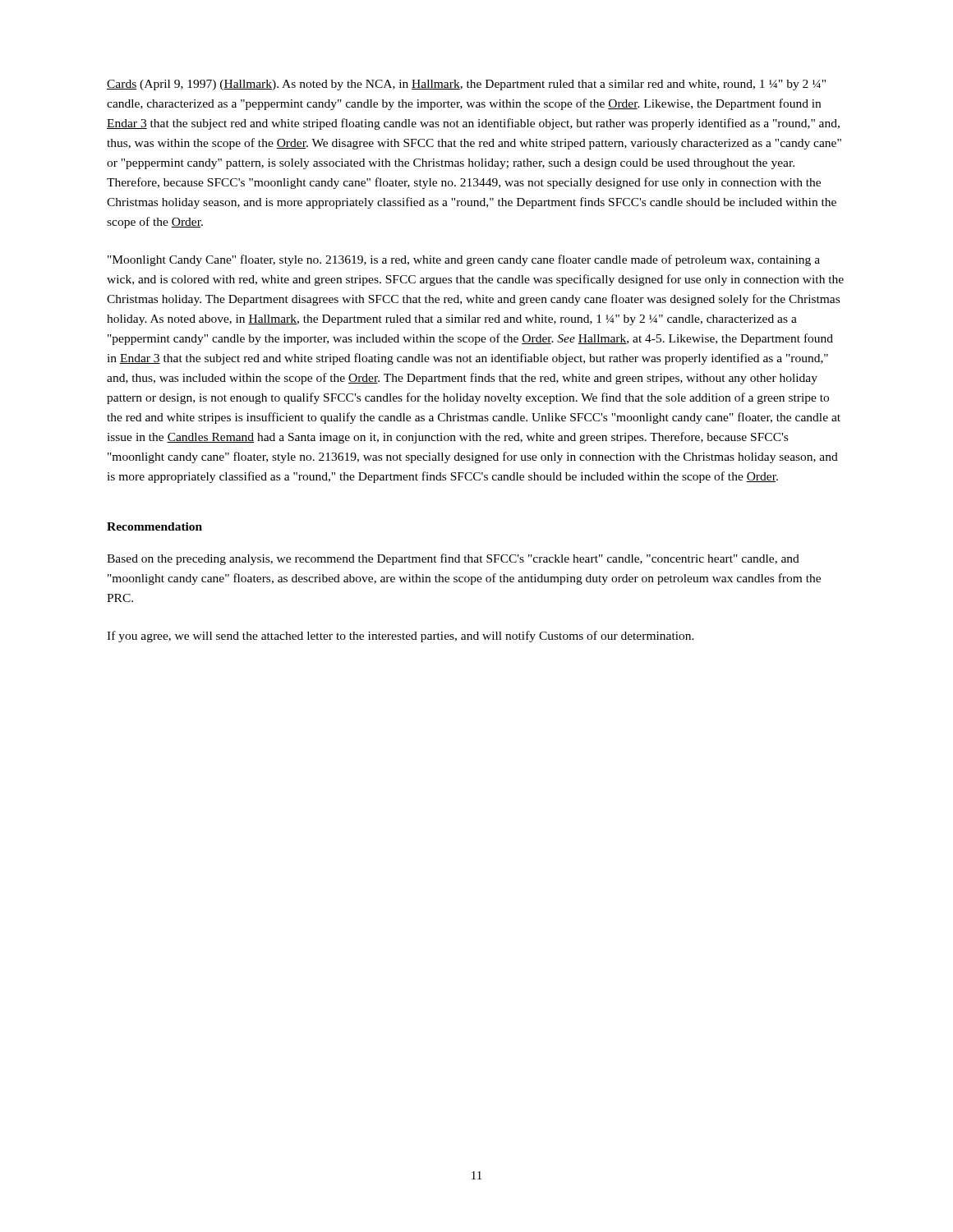Locate the text block with the text "If you agree, we will send the"
This screenshot has width=953, height=1232.
tap(401, 636)
